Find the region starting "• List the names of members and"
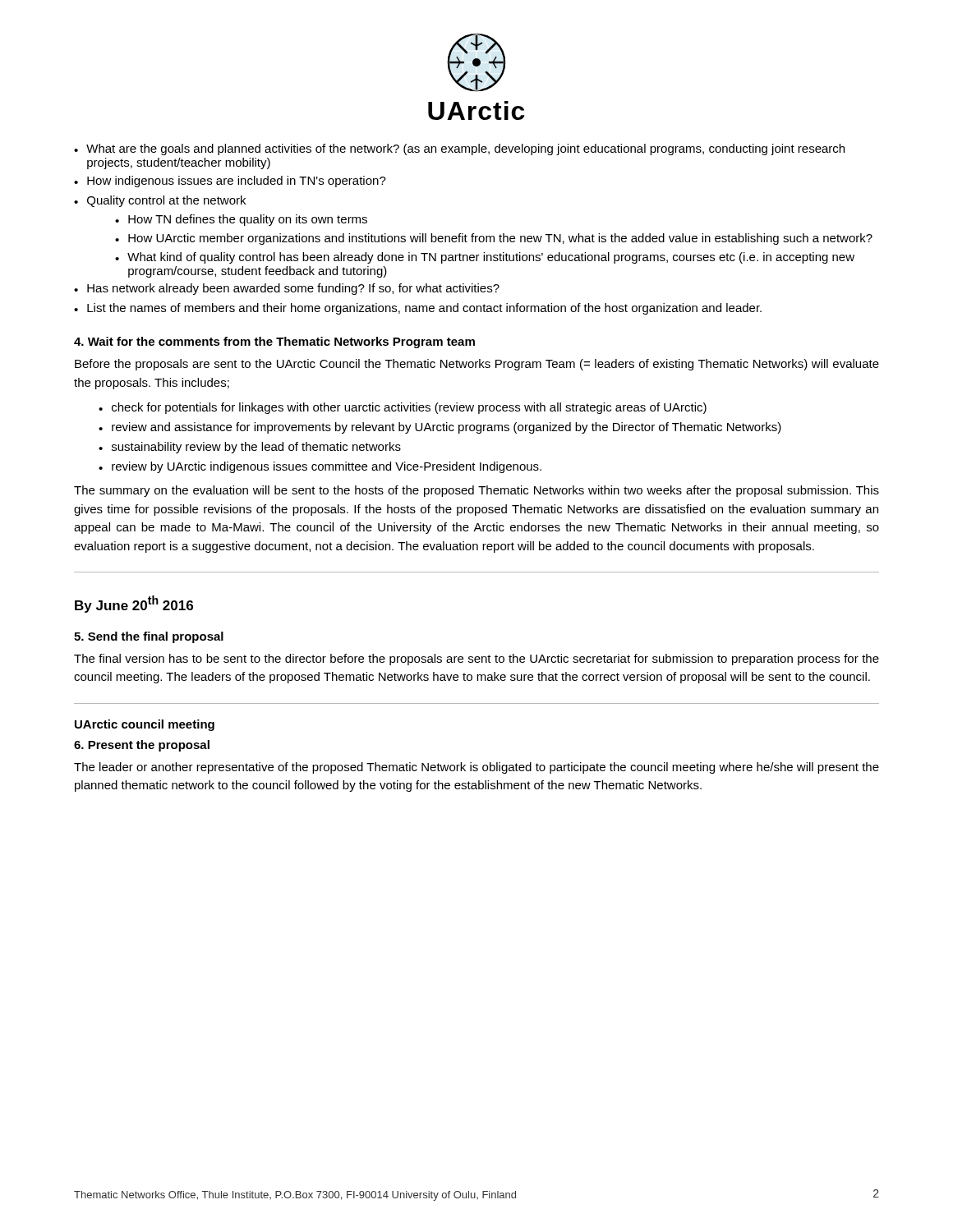Screen dimensions: 1232x953 (418, 308)
